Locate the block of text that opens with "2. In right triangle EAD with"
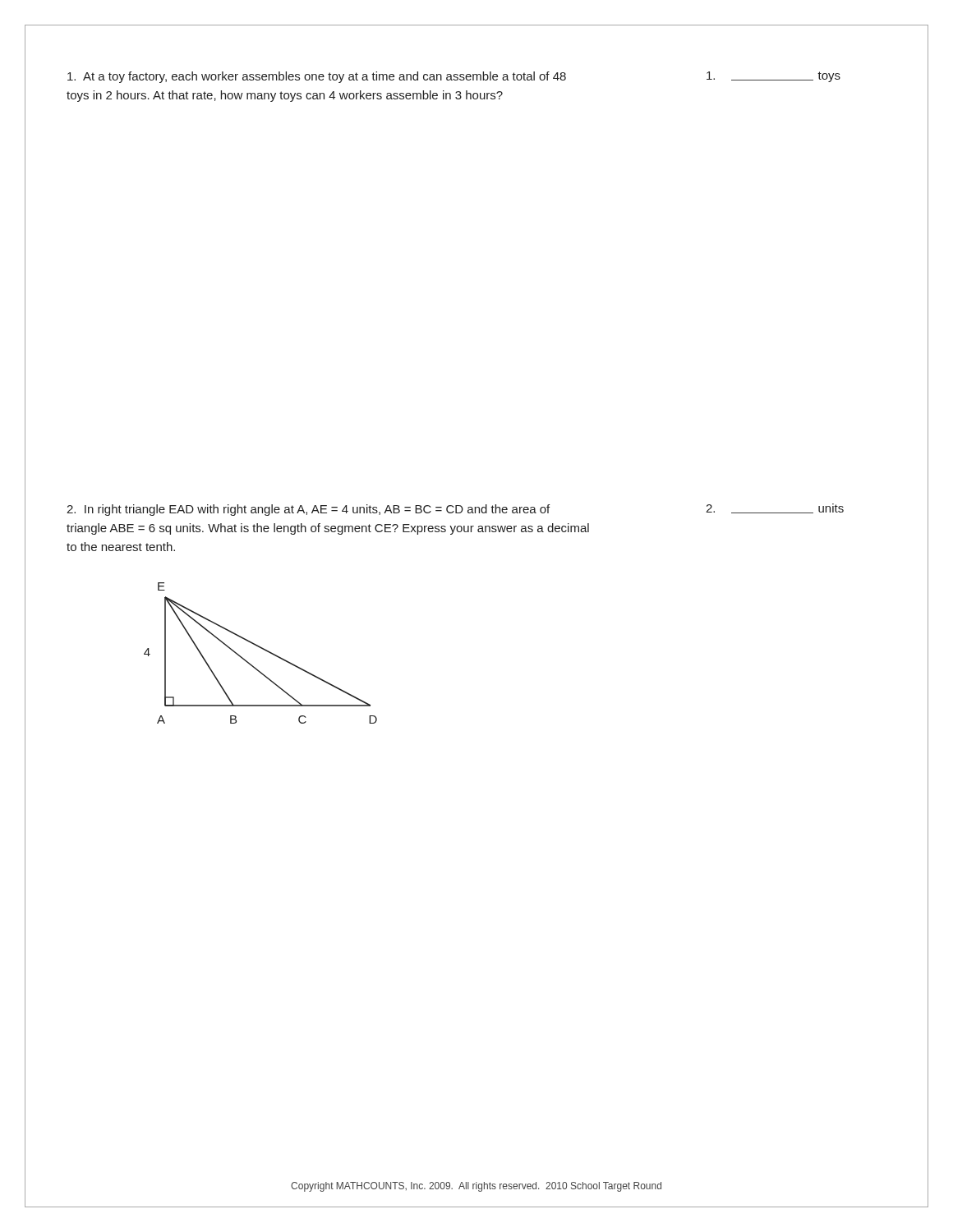Screen dimensions: 1232x953 (328, 527)
